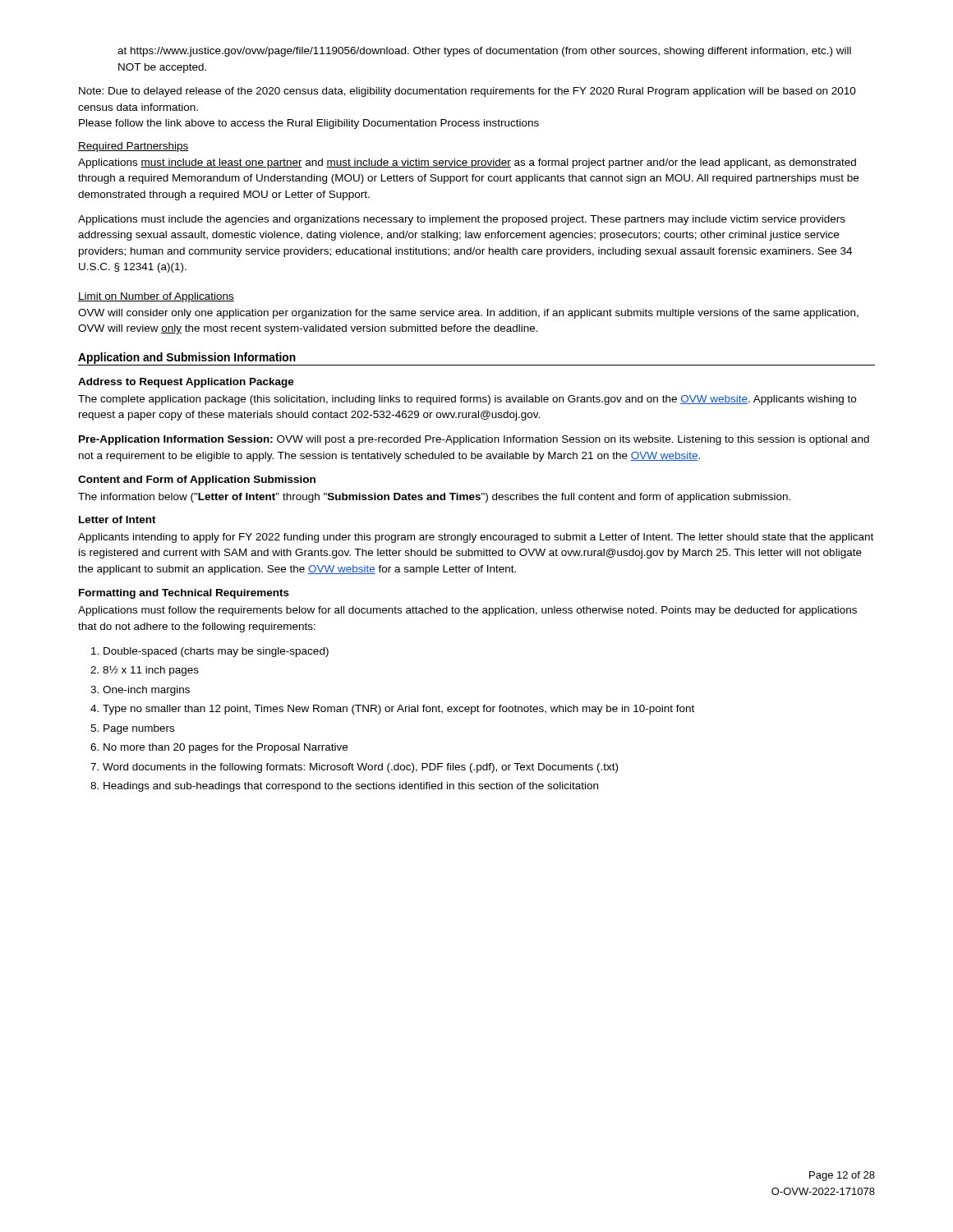Image resolution: width=953 pixels, height=1232 pixels.
Task: Point to the block beginning "Note: Due to delayed"
Action: point(467,92)
